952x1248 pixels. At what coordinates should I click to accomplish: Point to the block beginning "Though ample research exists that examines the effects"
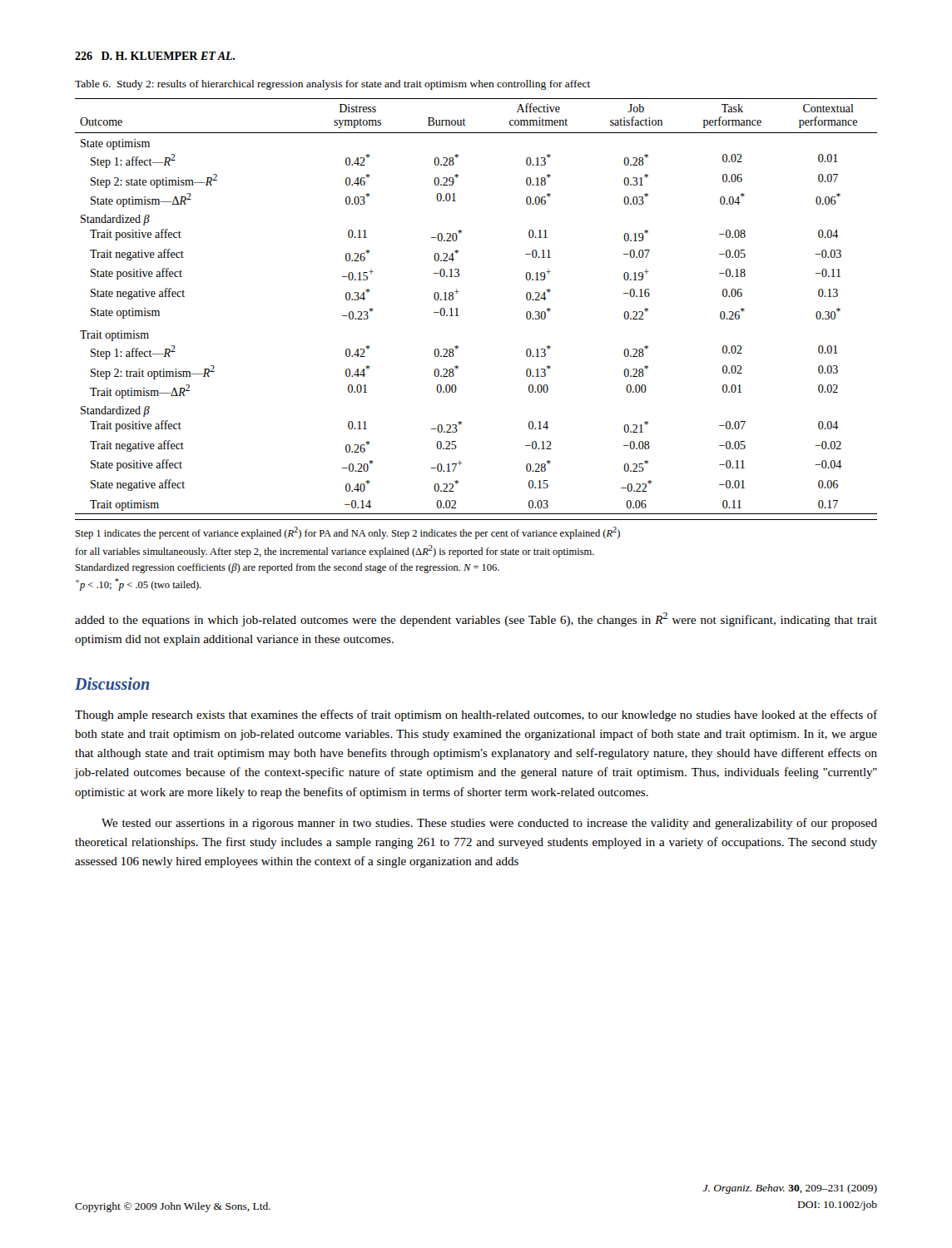click(x=476, y=753)
